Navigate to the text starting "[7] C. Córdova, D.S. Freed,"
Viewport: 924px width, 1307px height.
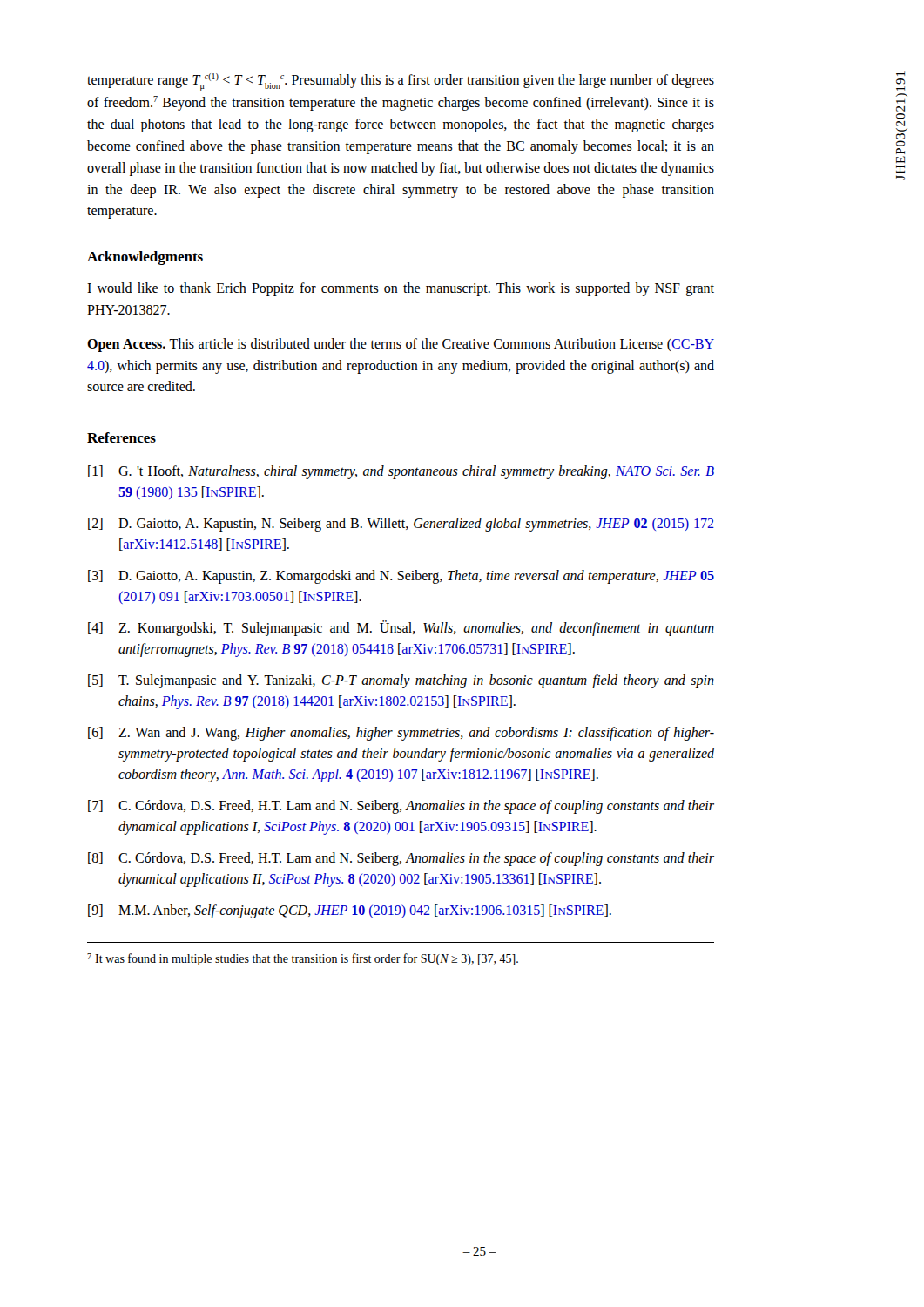tap(401, 816)
